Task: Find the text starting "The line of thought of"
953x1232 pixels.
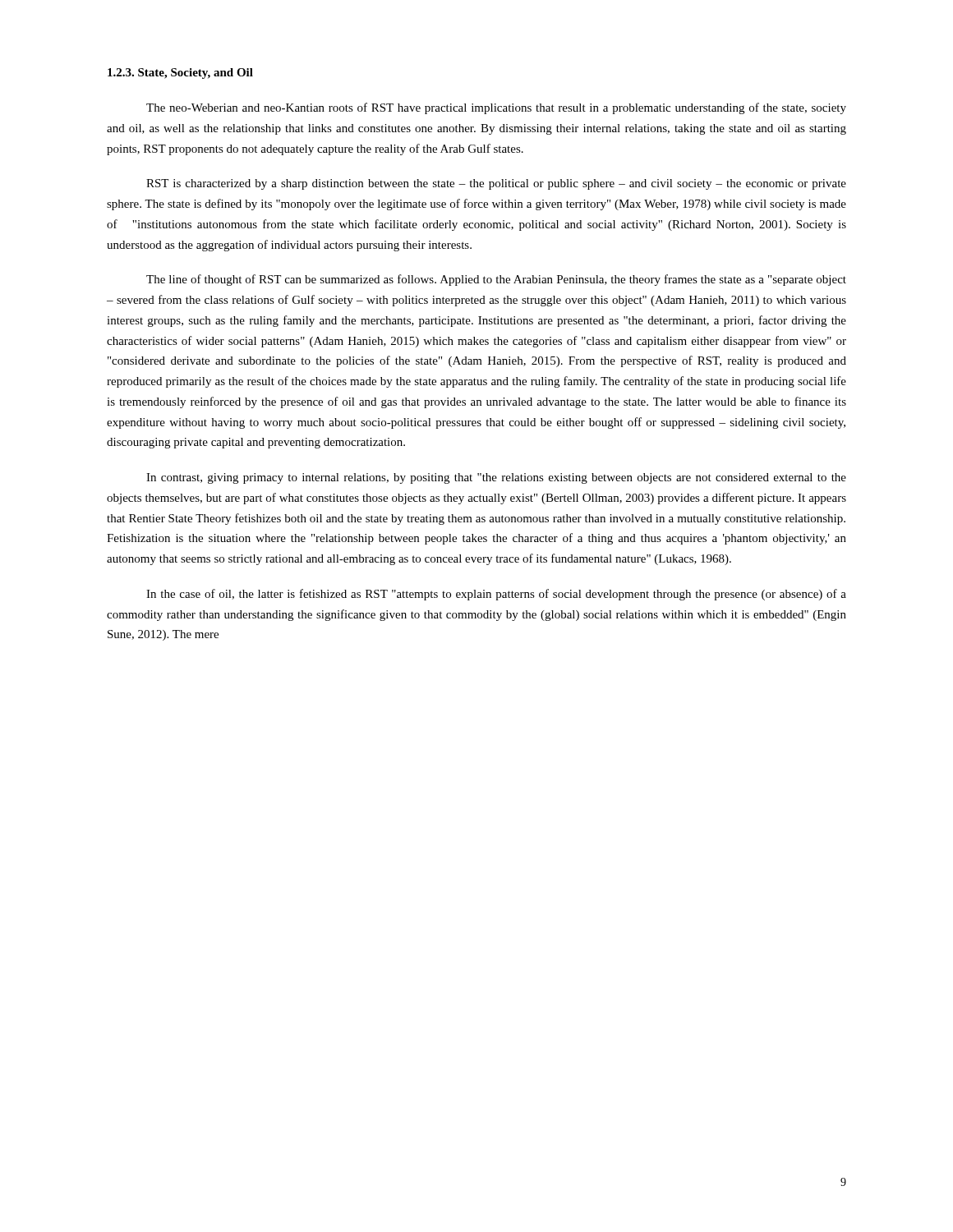Action: point(476,361)
